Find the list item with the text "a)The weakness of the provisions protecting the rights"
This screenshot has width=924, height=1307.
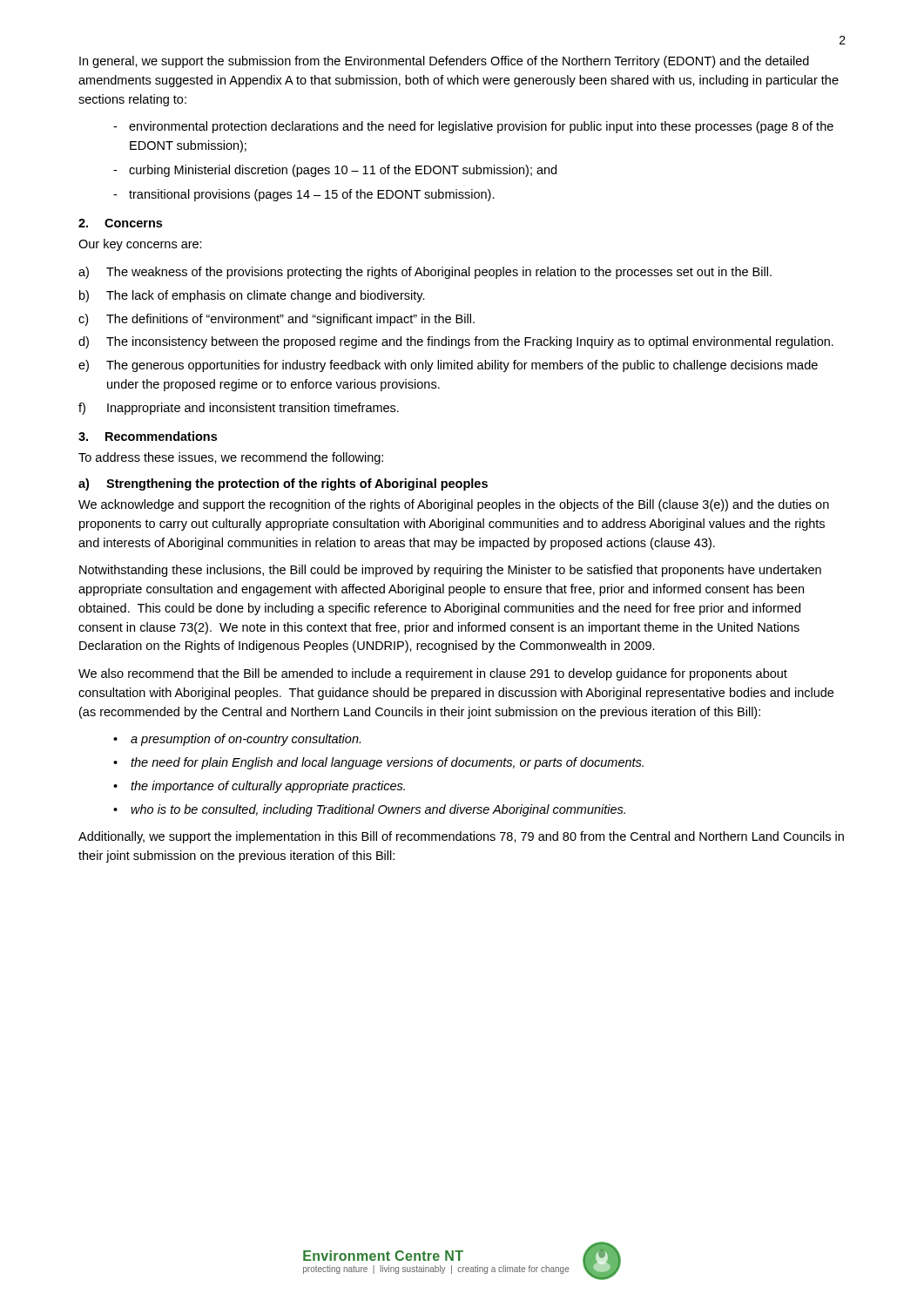coord(425,273)
